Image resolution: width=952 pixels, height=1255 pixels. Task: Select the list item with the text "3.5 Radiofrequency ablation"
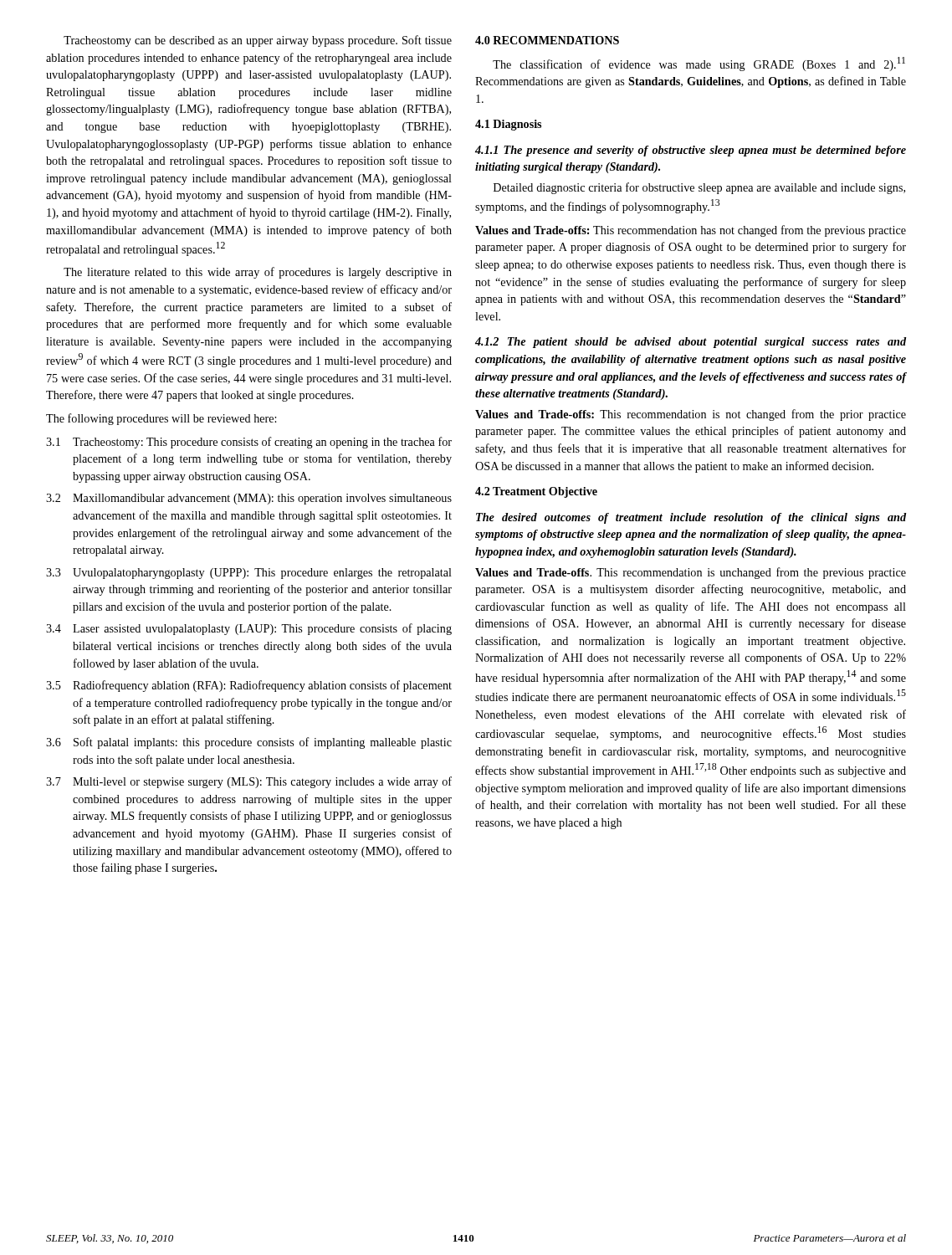point(249,703)
